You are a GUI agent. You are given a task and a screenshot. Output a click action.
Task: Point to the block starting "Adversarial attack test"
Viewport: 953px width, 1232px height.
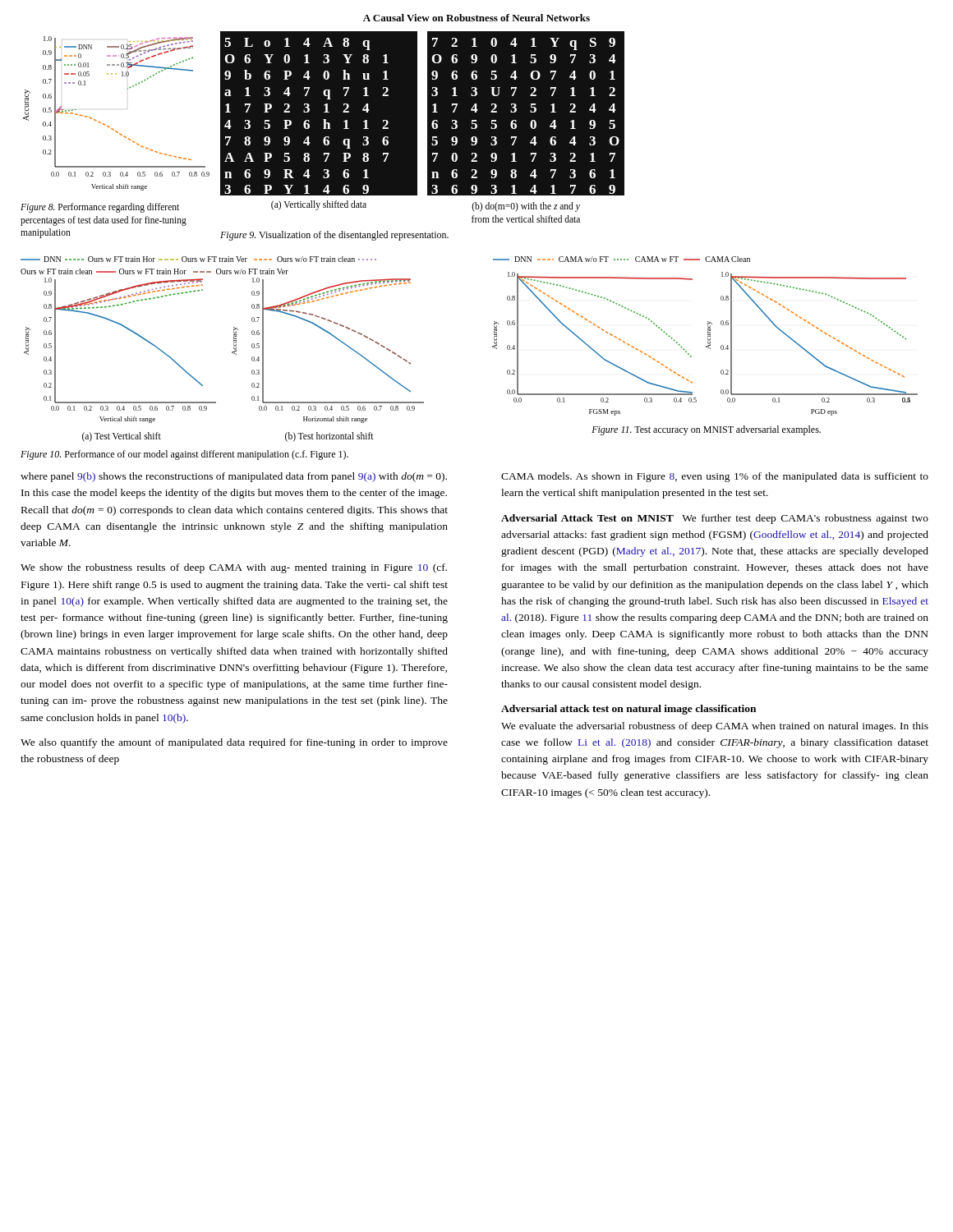click(x=715, y=750)
